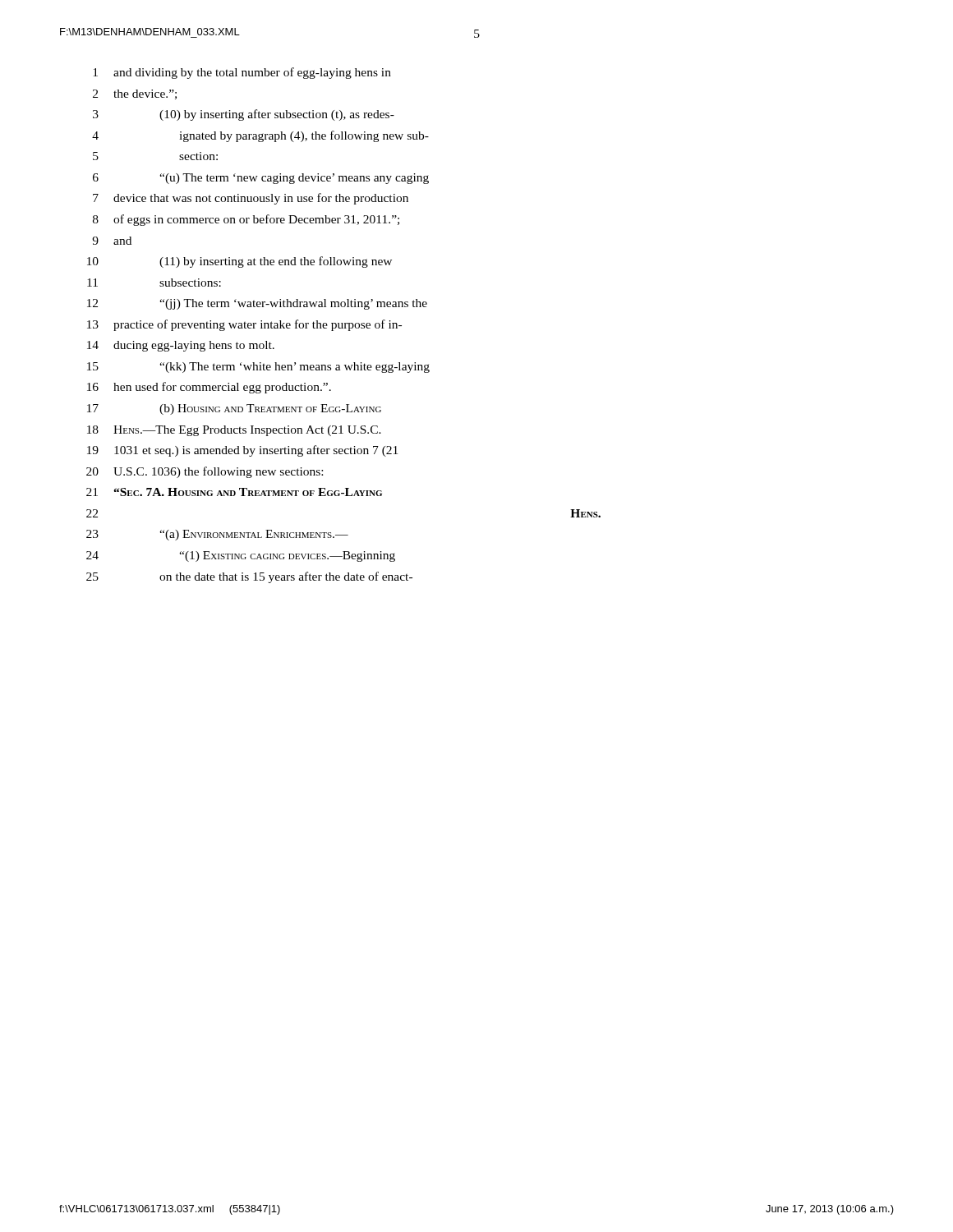Select the region starting "1 and dividing by"
953x1232 pixels.
pyautogui.click(x=242, y=73)
